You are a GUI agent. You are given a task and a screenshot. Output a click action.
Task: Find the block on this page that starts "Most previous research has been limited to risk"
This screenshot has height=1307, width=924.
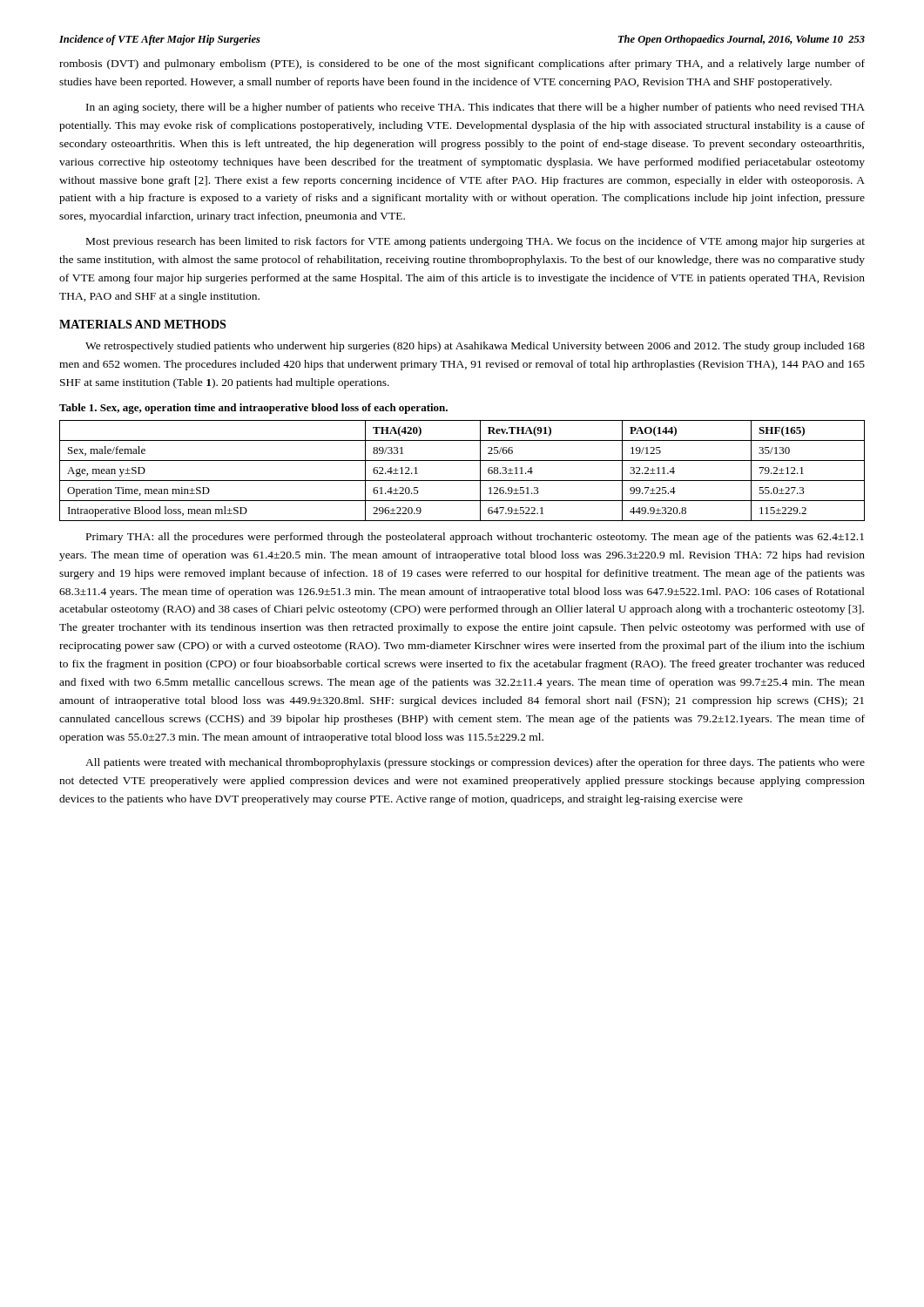tap(462, 269)
